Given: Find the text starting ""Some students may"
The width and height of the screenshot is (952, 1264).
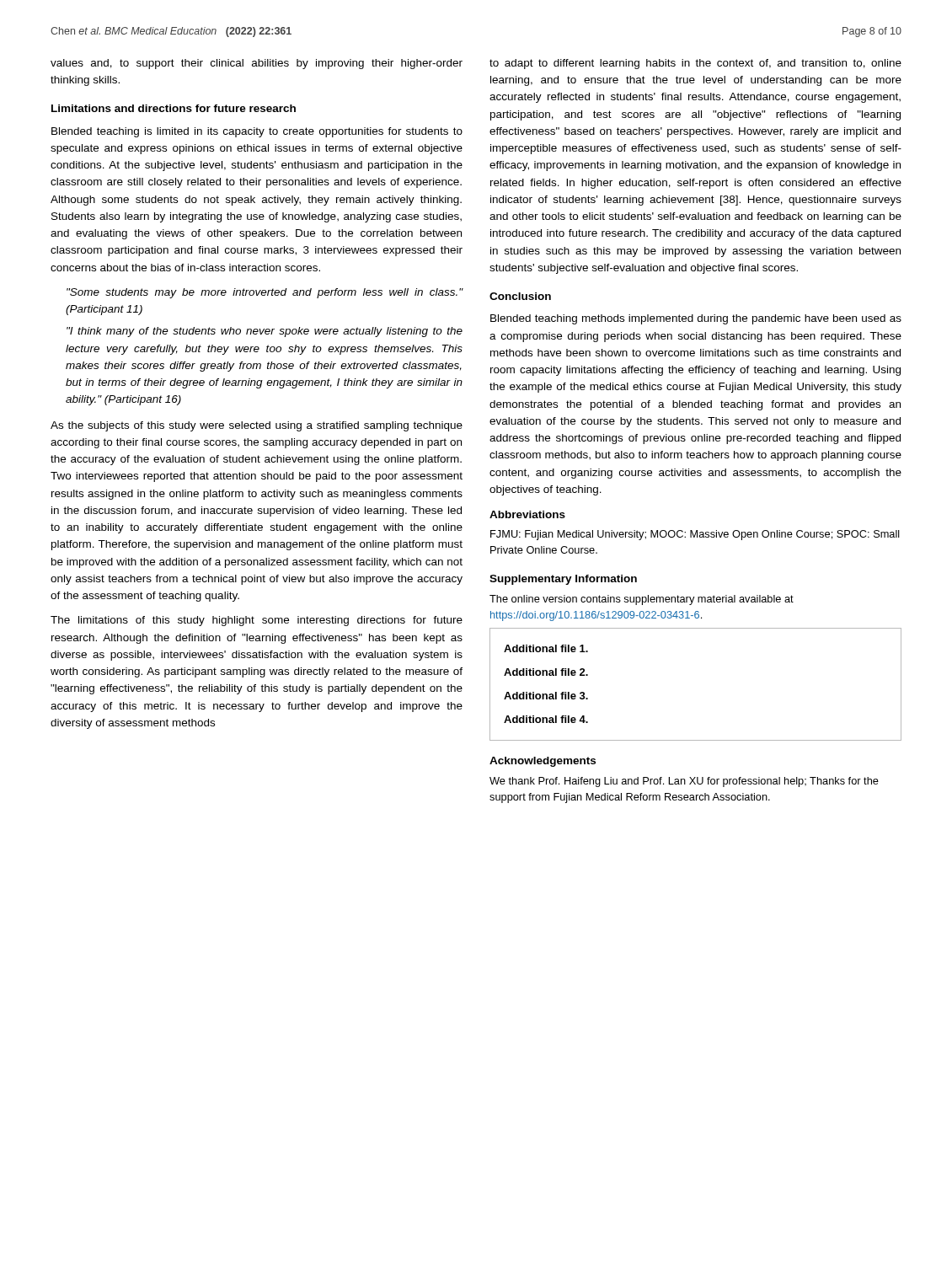Looking at the screenshot, I should coord(264,301).
